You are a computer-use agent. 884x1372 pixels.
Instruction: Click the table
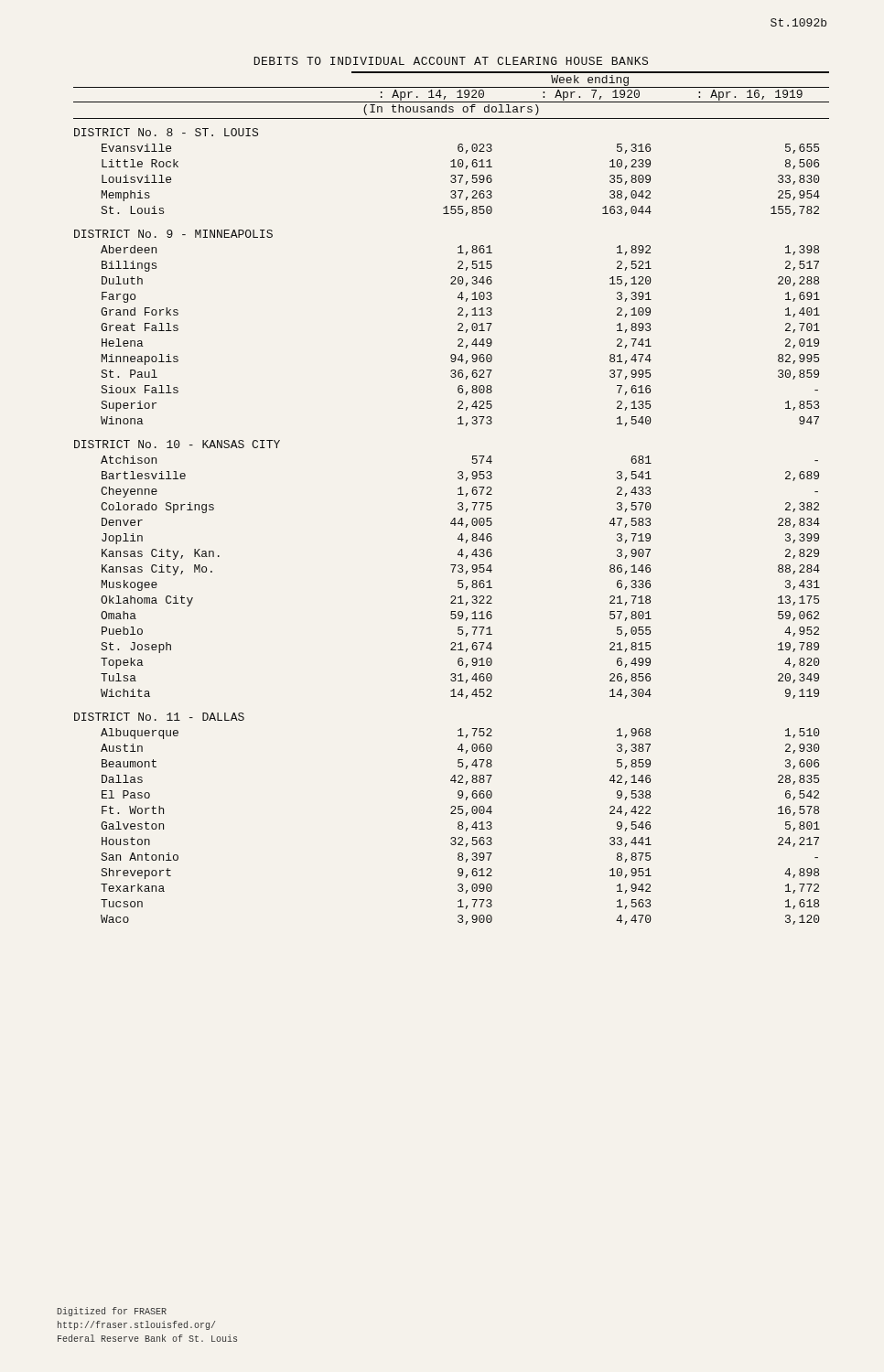451,499
